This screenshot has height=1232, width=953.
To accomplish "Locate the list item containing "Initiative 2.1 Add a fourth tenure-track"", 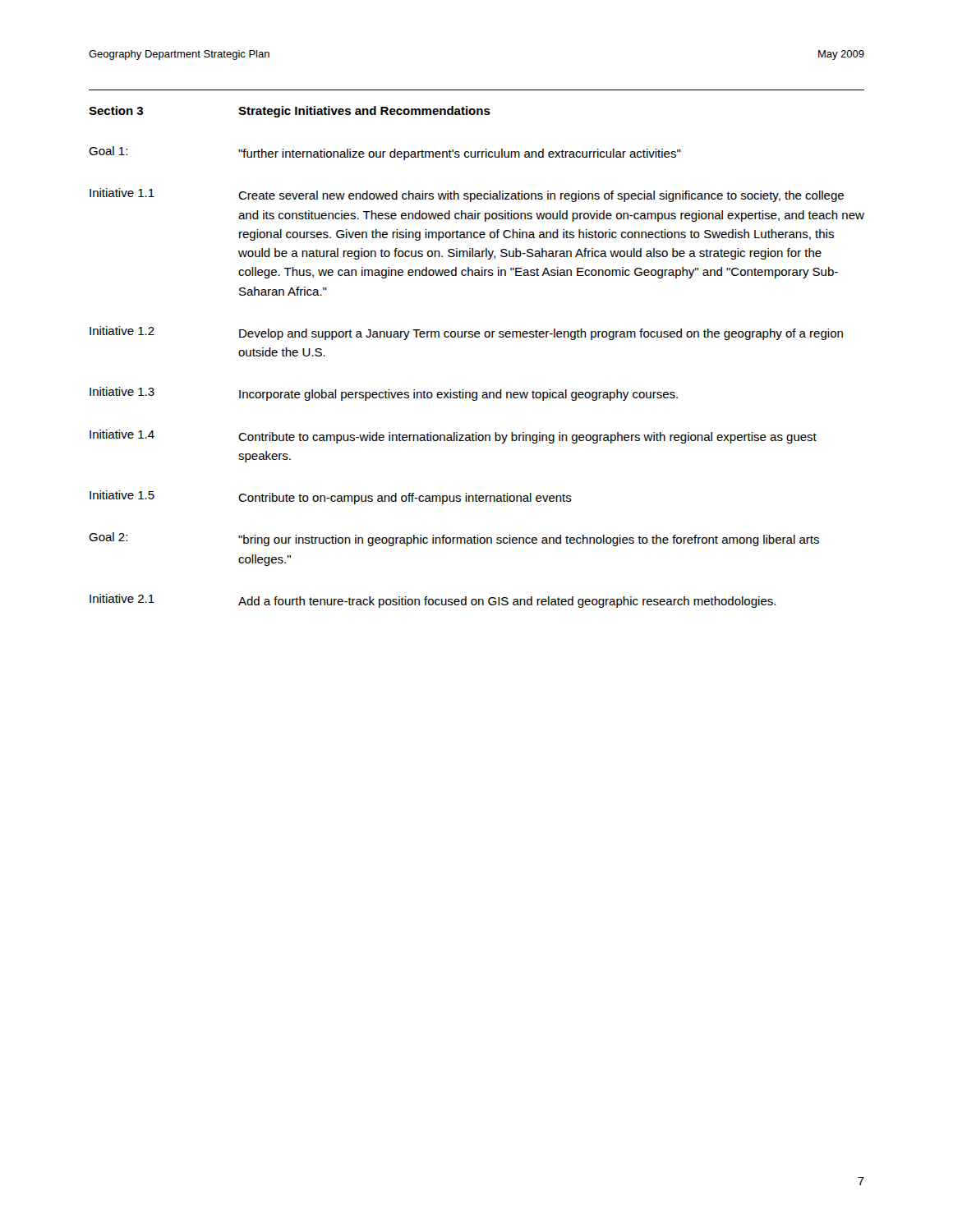I will pyautogui.click(x=476, y=601).
